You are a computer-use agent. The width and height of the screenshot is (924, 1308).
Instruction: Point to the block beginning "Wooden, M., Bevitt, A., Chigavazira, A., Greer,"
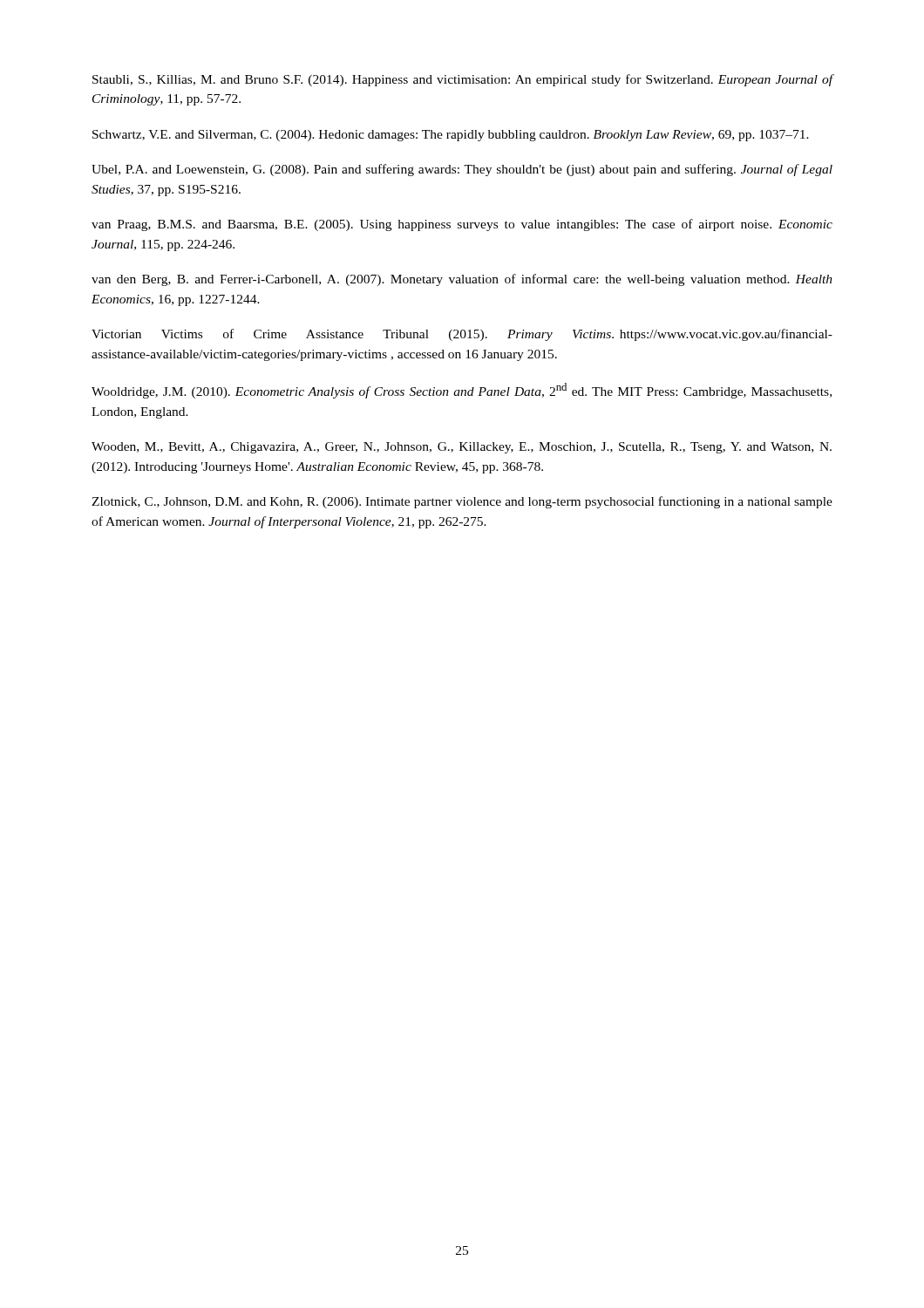[462, 456]
